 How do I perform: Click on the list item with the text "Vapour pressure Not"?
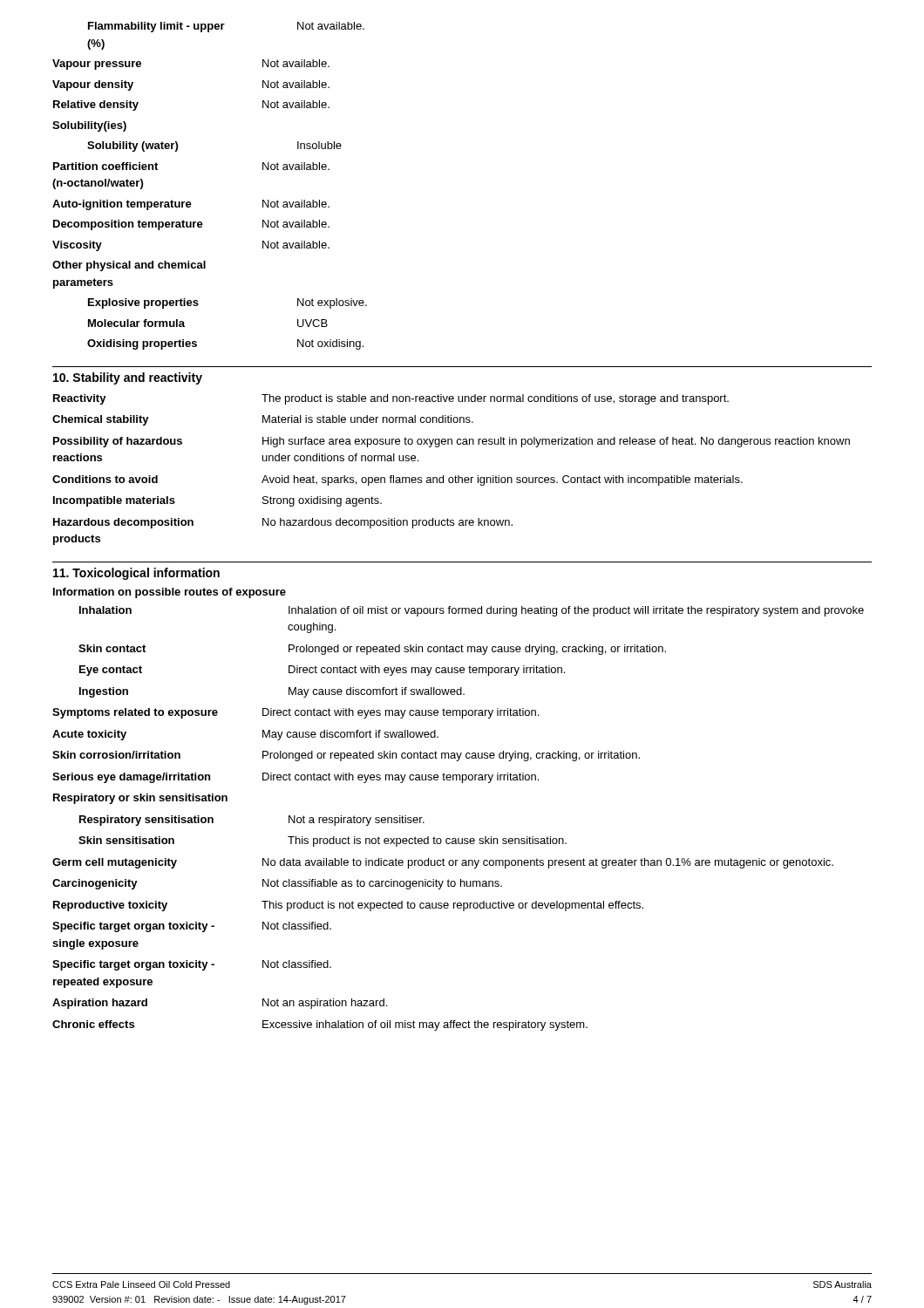coord(96,64)
